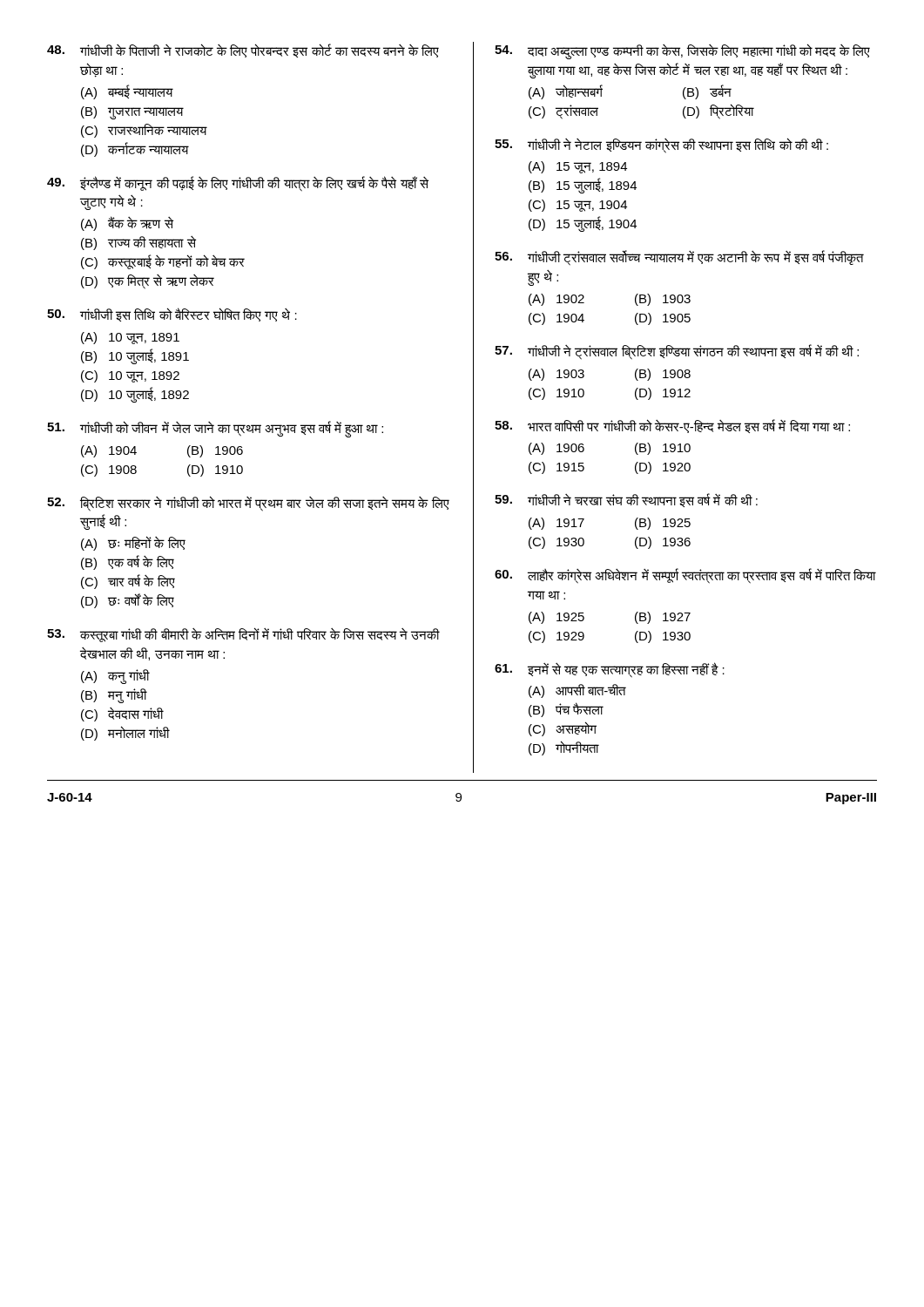924x1307 pixels.
Task: Click the passage that begins "56. गांधीजी ट्रांसवाल सर्वोच्च"
Action: click(x=686, y=288)
